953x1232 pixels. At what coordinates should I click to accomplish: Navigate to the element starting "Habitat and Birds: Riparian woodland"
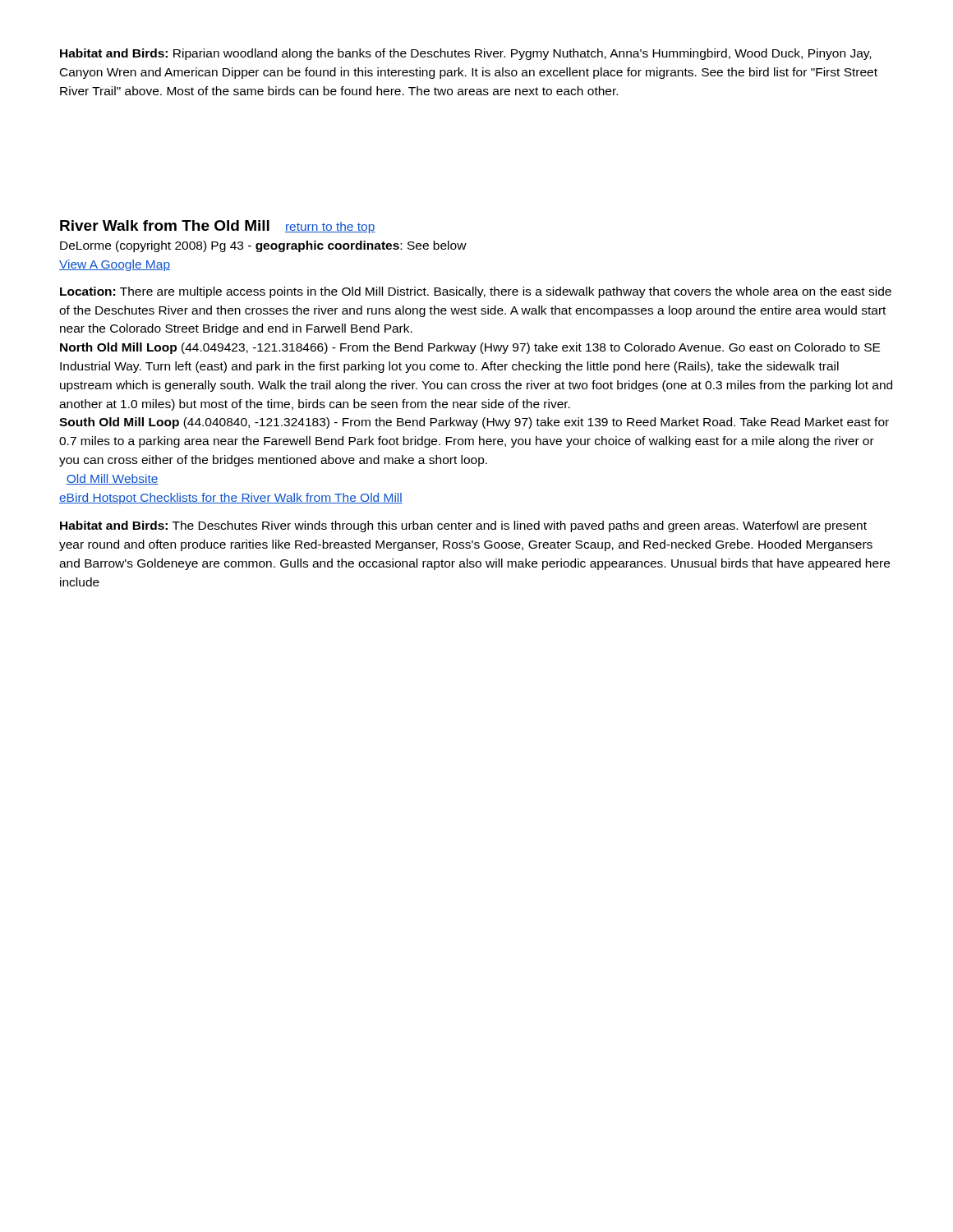point(468,72)
